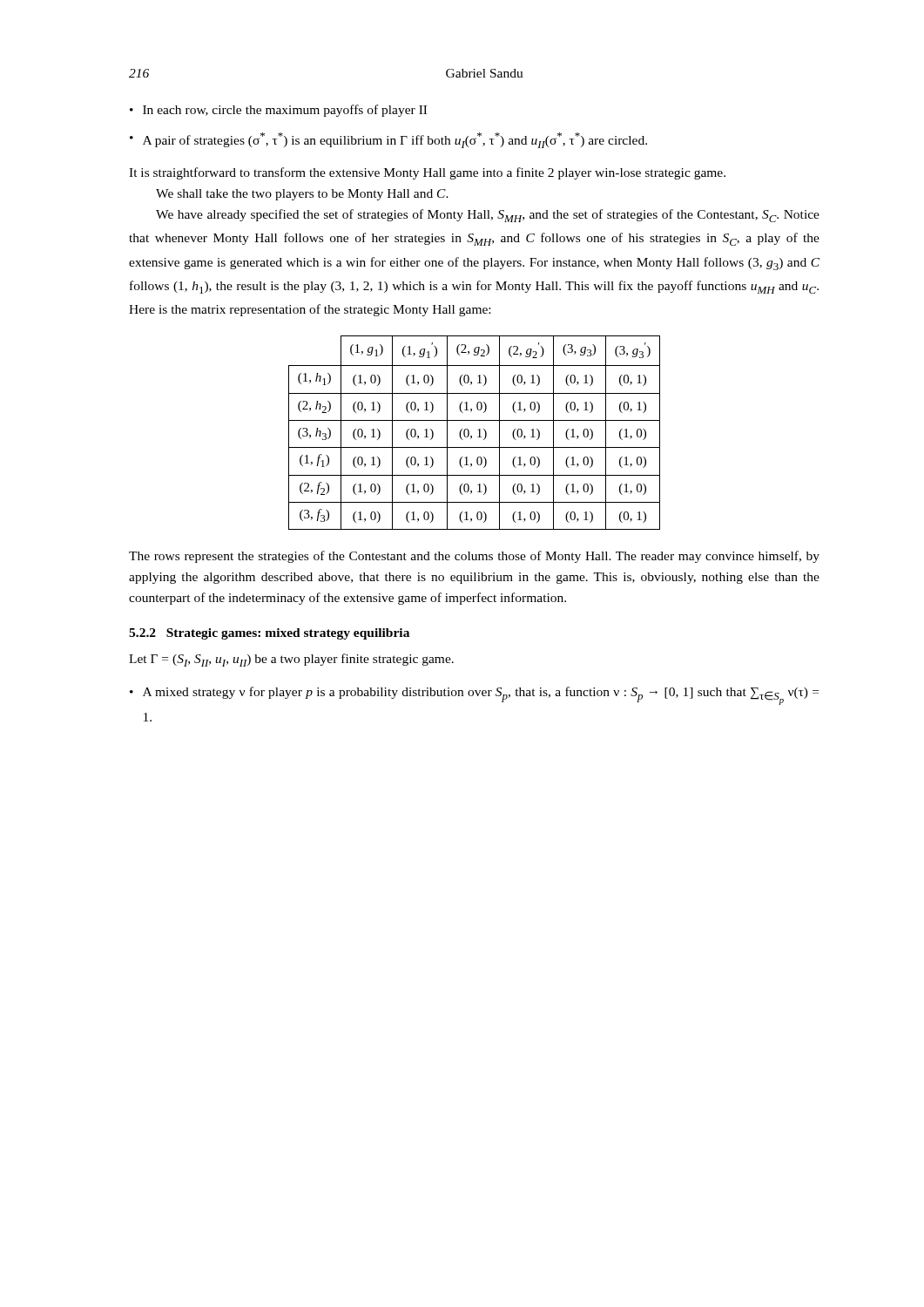Select the list item with the text "• A mixed strategy ν for player p"

pyautogui.click(x=474, y=704)
